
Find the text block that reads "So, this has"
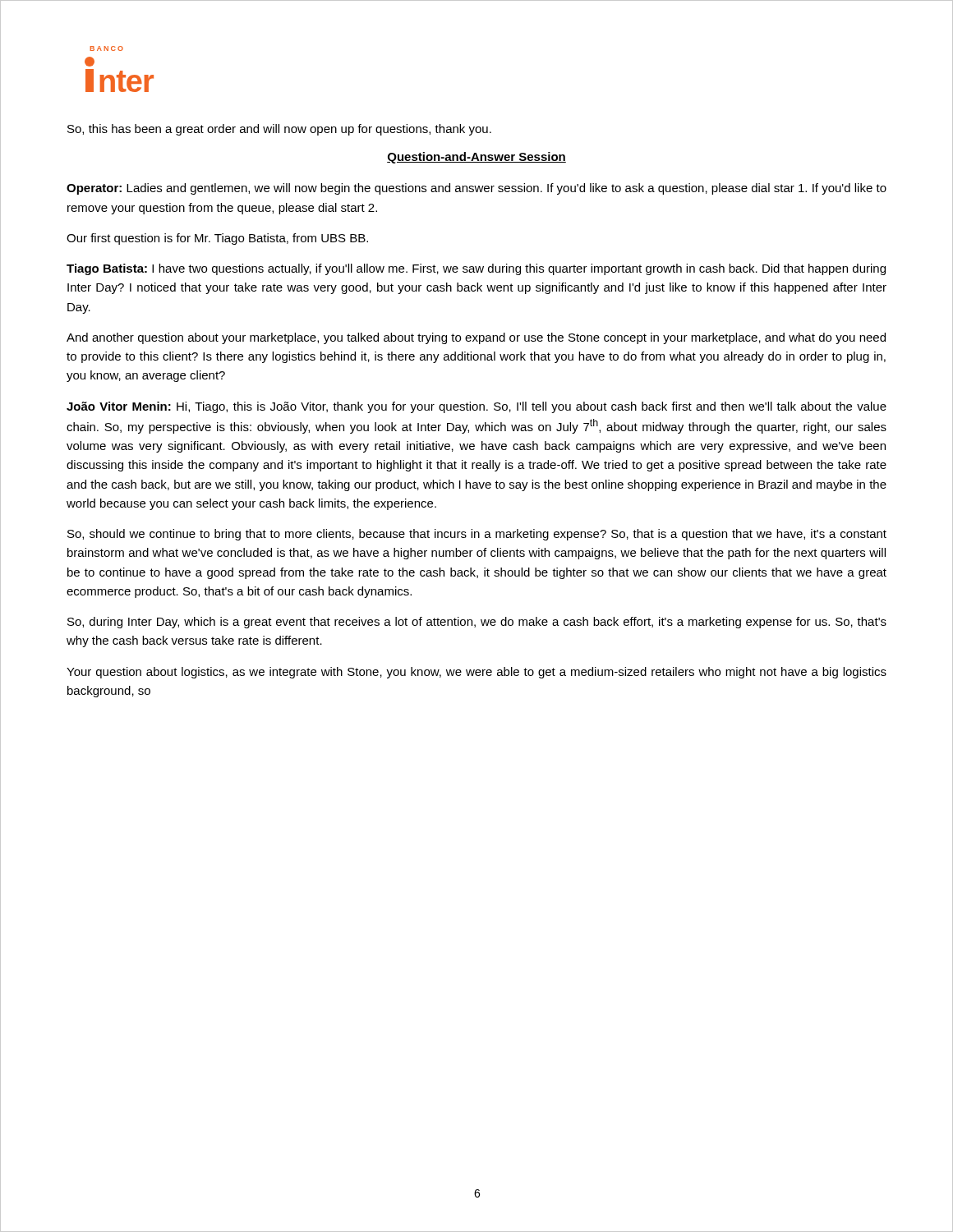point(279,129)
